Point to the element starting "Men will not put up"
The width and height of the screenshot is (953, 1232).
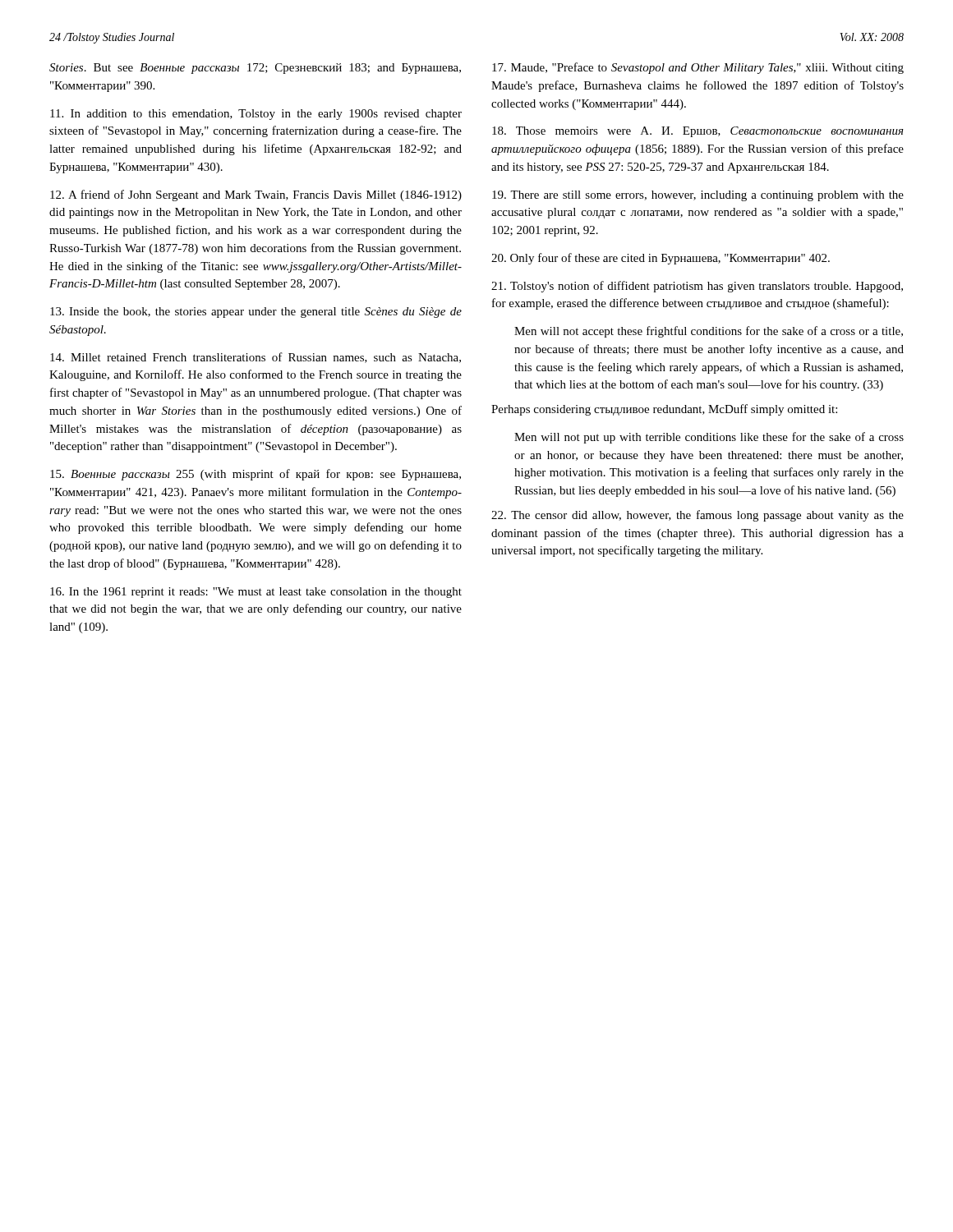[709, 464]
